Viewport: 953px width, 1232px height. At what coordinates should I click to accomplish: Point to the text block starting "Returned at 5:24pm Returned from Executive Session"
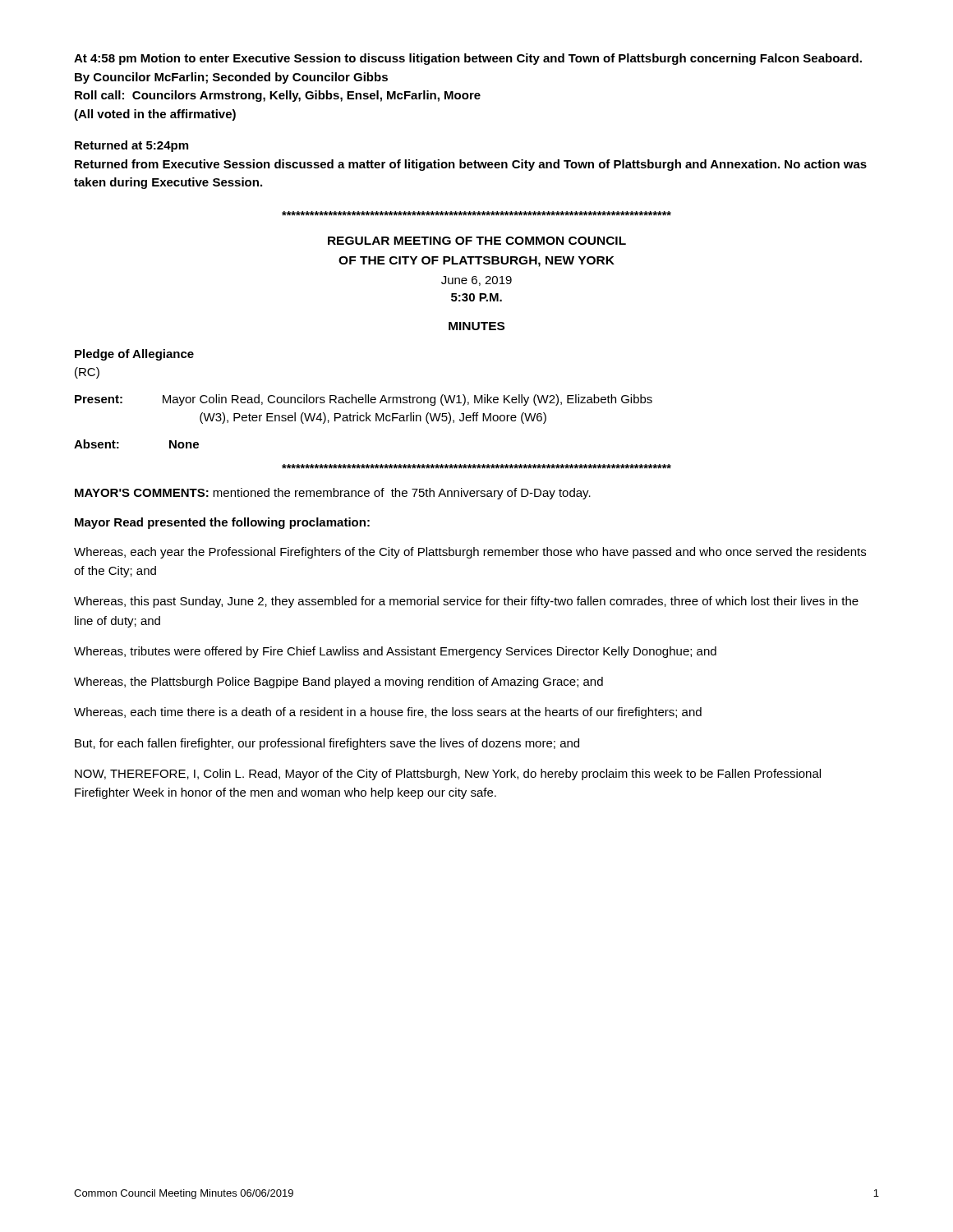click(470, 163)
